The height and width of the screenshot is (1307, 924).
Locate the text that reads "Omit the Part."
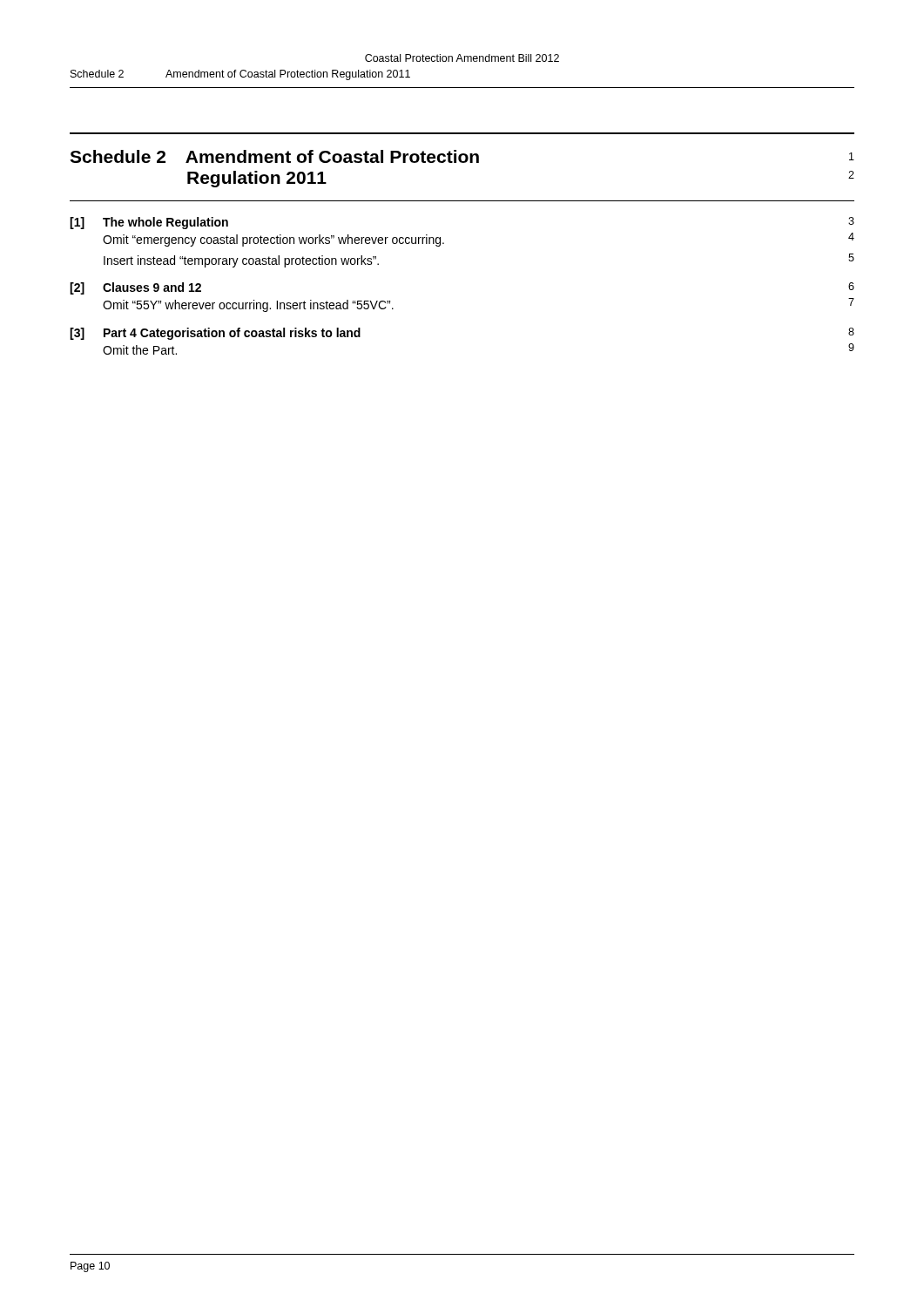click(140, 350)
